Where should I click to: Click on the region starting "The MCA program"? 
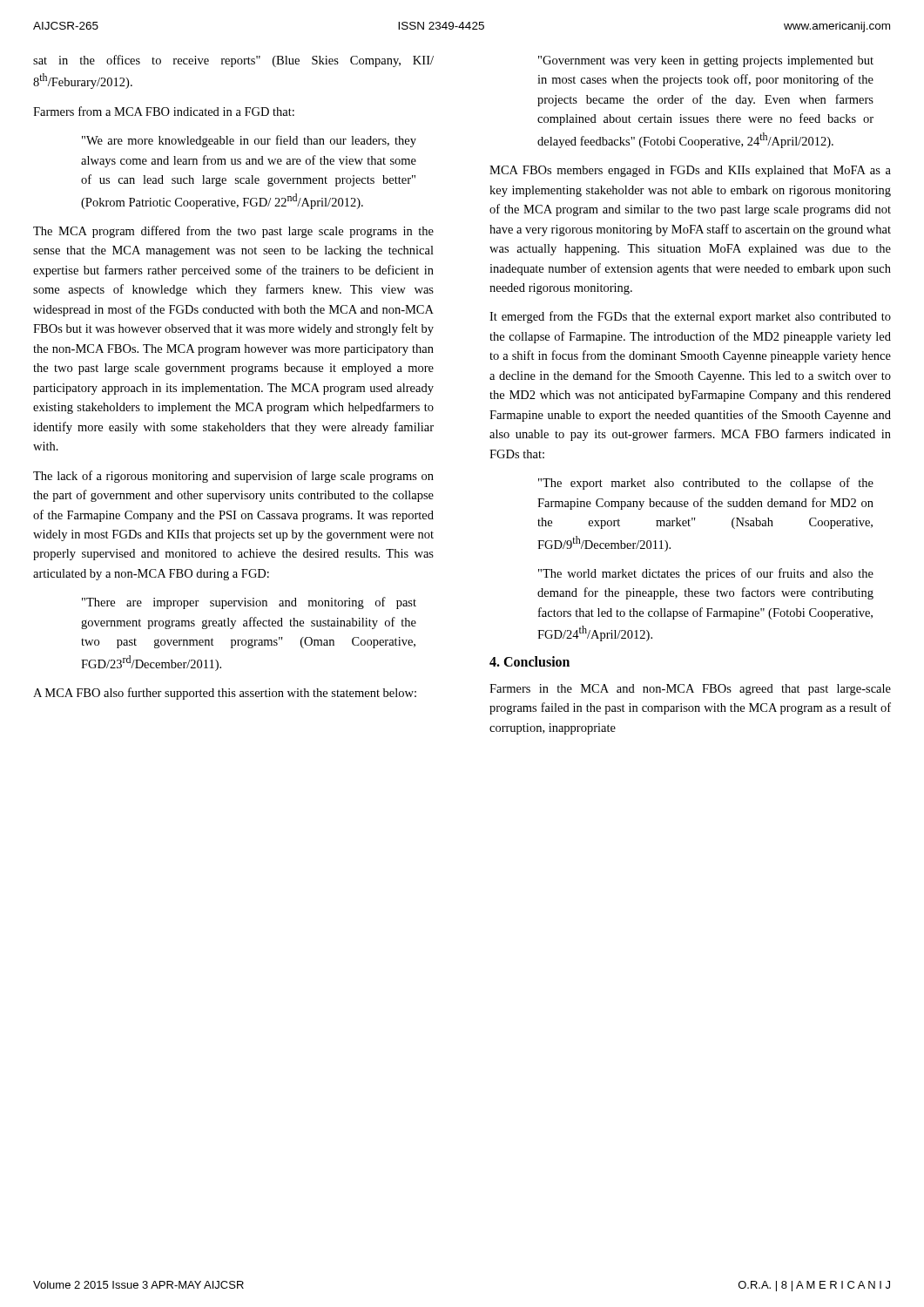[x=233, y=339]
